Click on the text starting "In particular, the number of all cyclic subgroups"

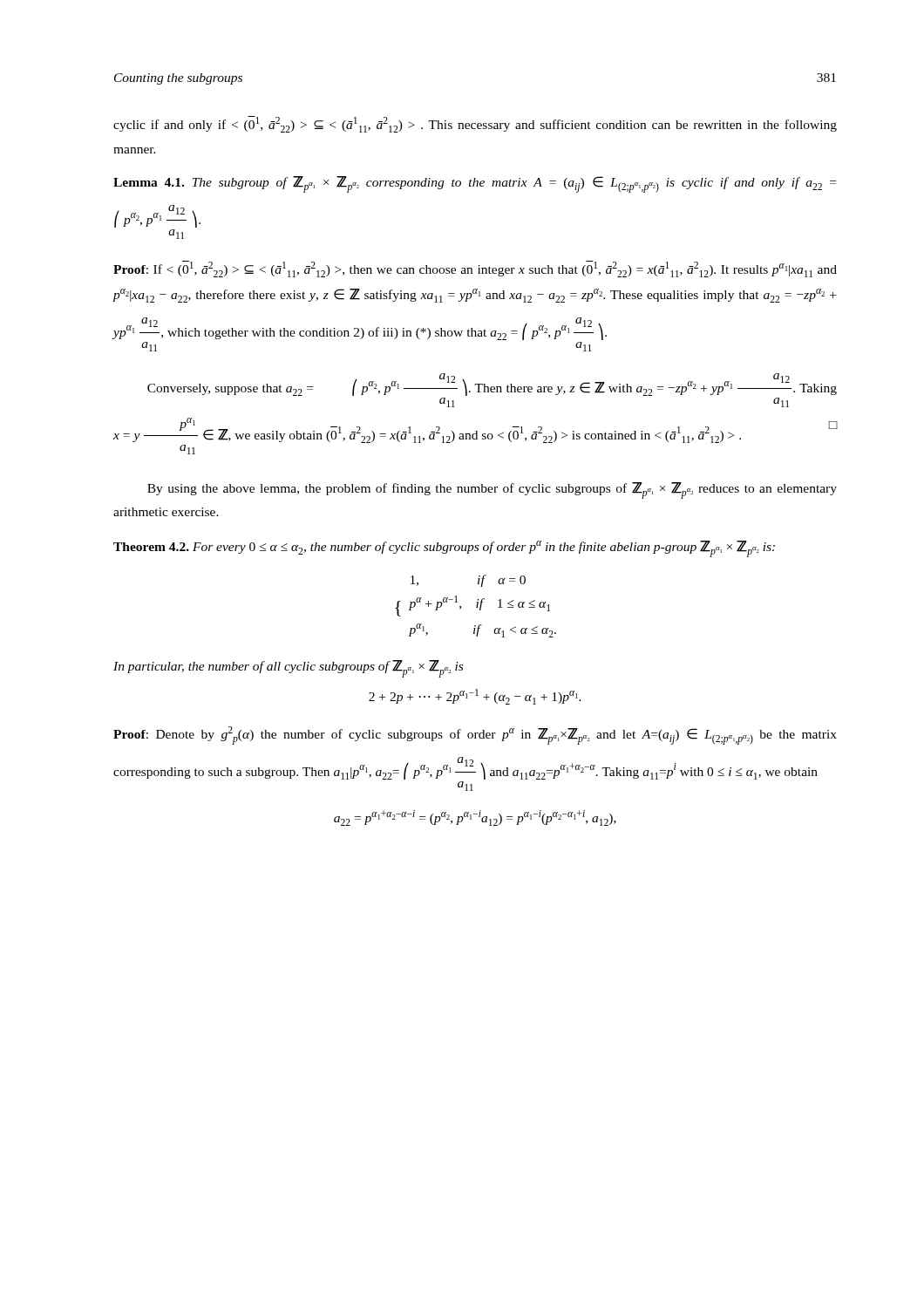(288, 668)
